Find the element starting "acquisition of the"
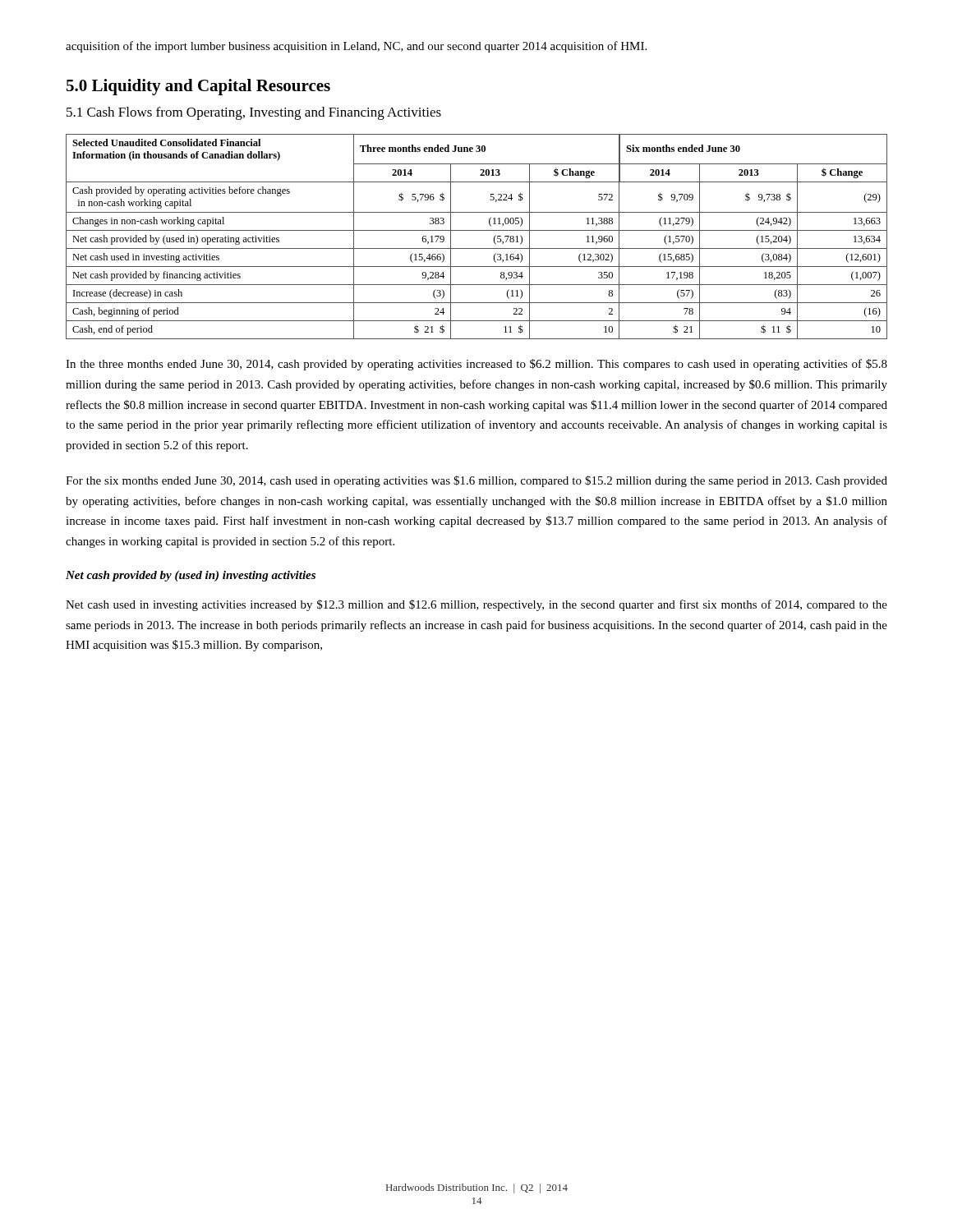953x1232 pixels. [x=476, y=46]
